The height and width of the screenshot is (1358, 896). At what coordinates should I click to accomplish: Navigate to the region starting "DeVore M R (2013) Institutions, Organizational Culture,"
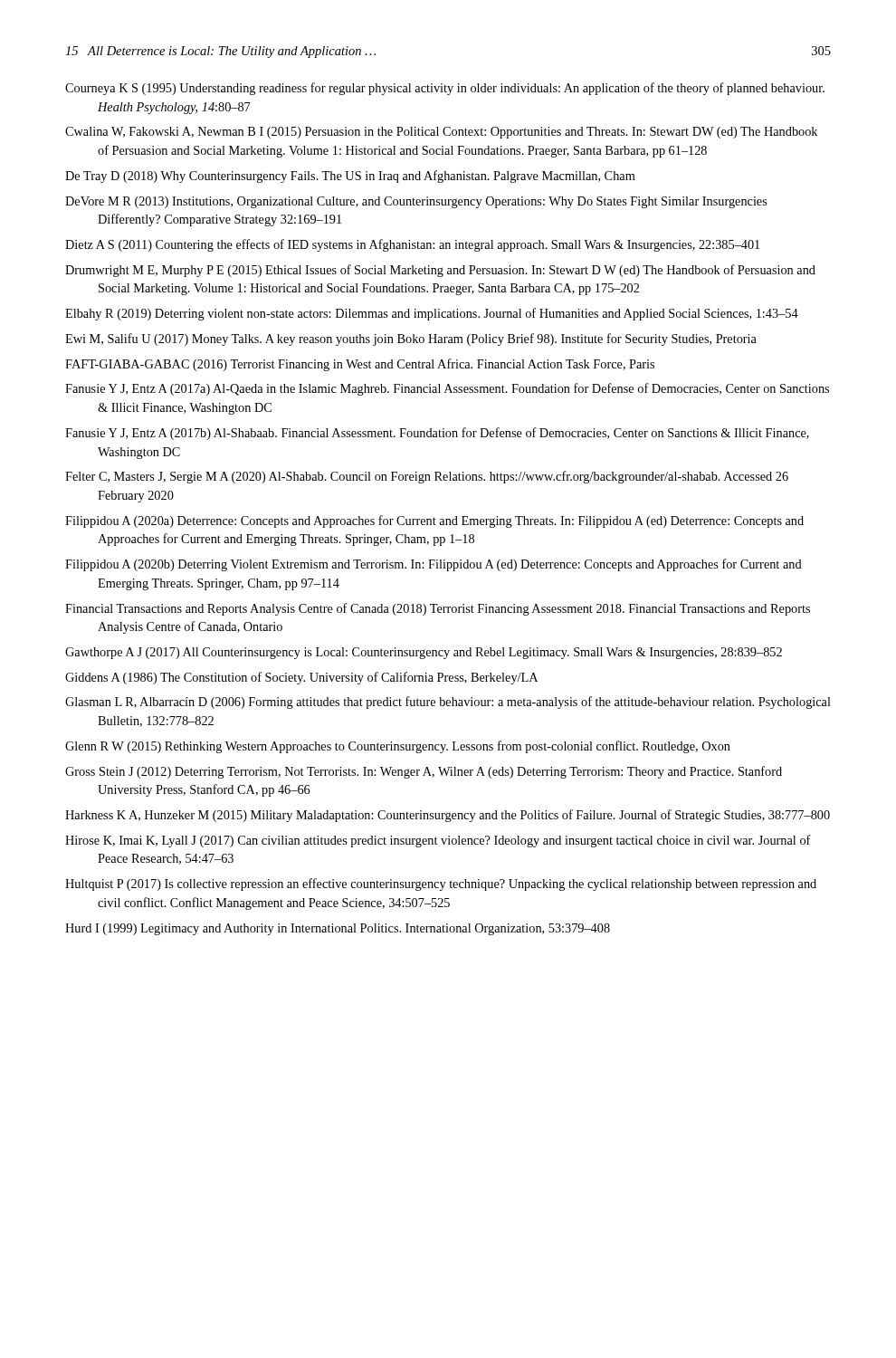pyautogui.click(x=416, y=210)
